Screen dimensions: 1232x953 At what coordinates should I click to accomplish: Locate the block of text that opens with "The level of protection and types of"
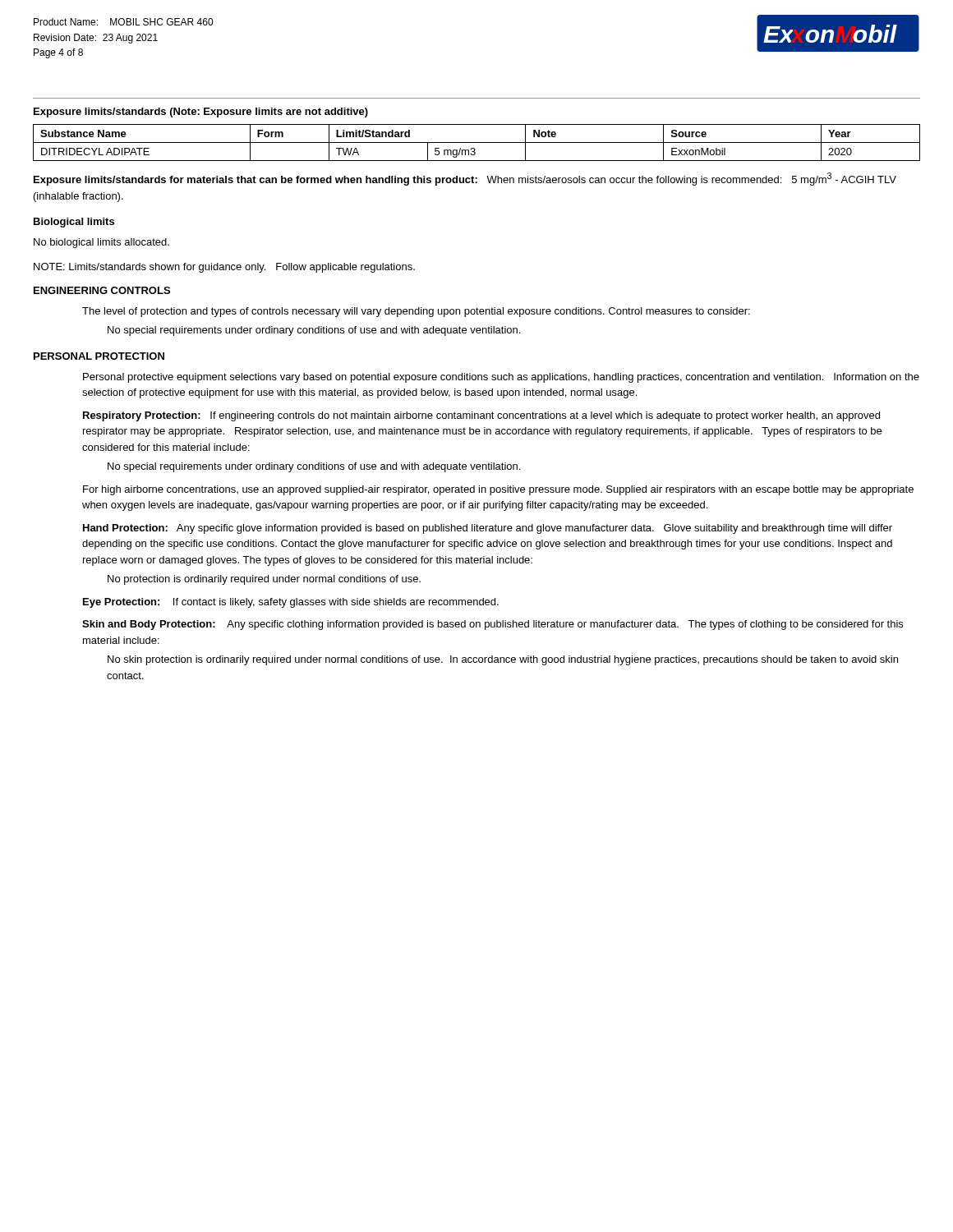point(416,311)
